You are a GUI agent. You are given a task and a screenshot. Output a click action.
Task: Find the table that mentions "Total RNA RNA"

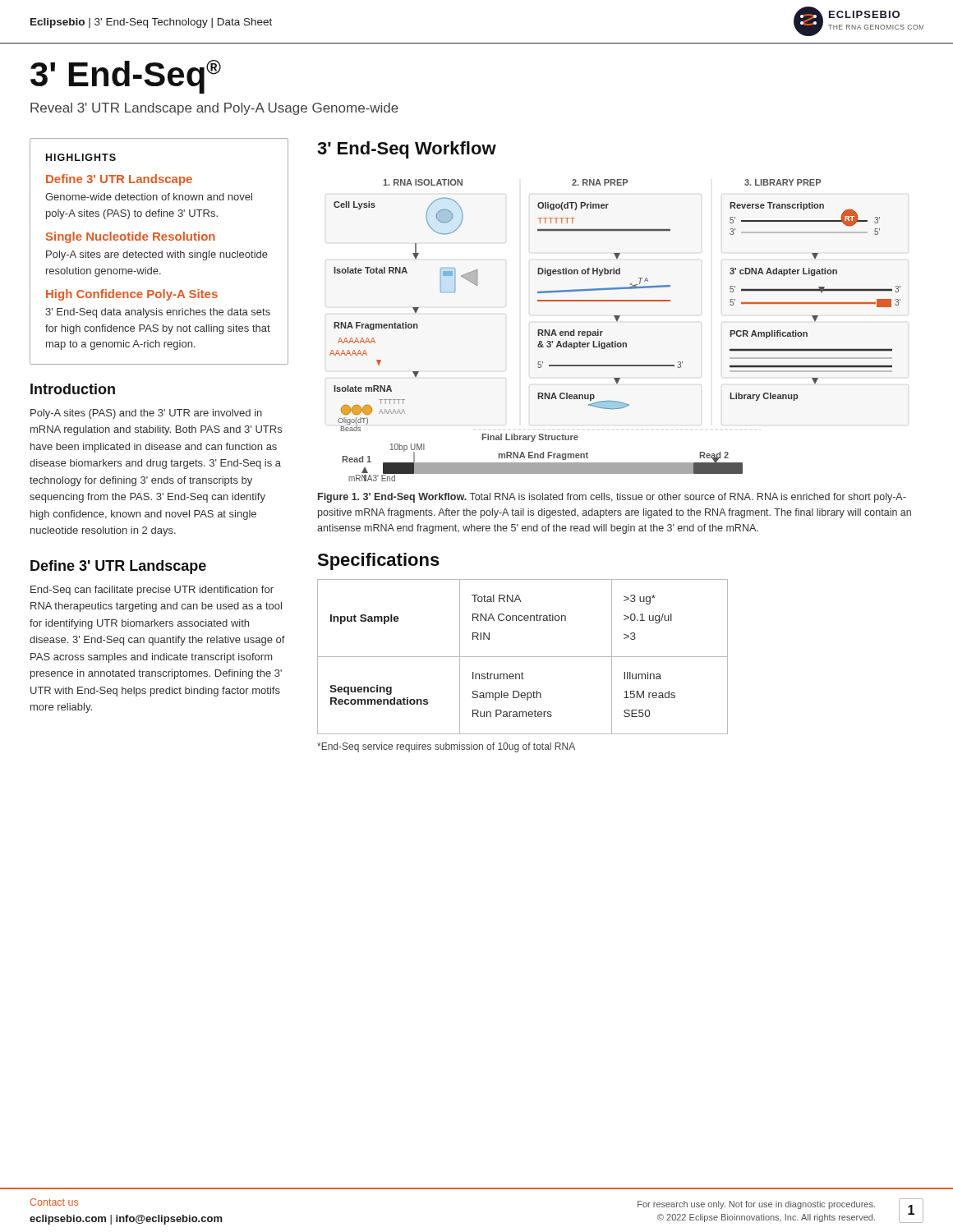(620, 657)
